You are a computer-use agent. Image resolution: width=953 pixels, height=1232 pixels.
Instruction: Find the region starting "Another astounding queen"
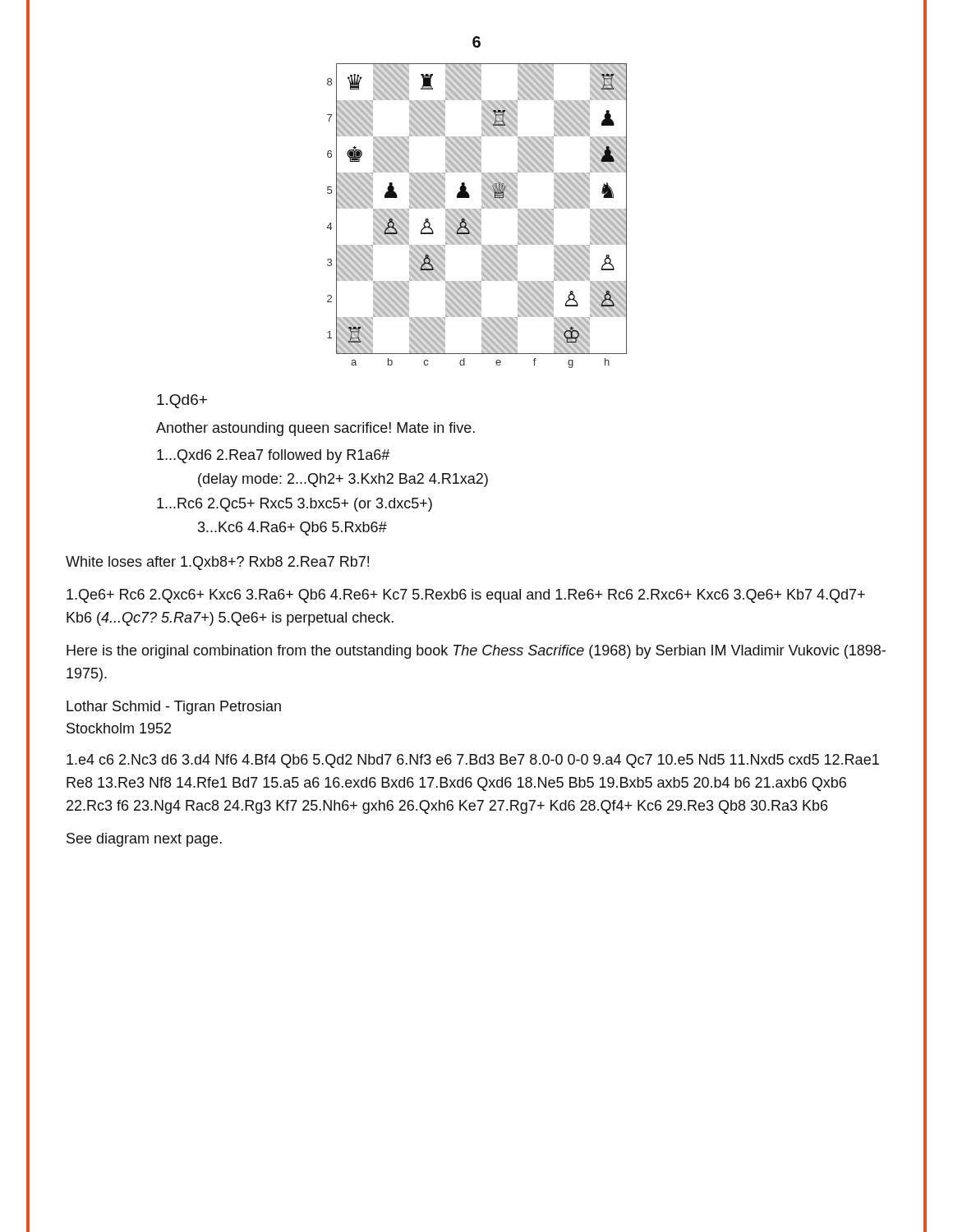coord(316,428)
